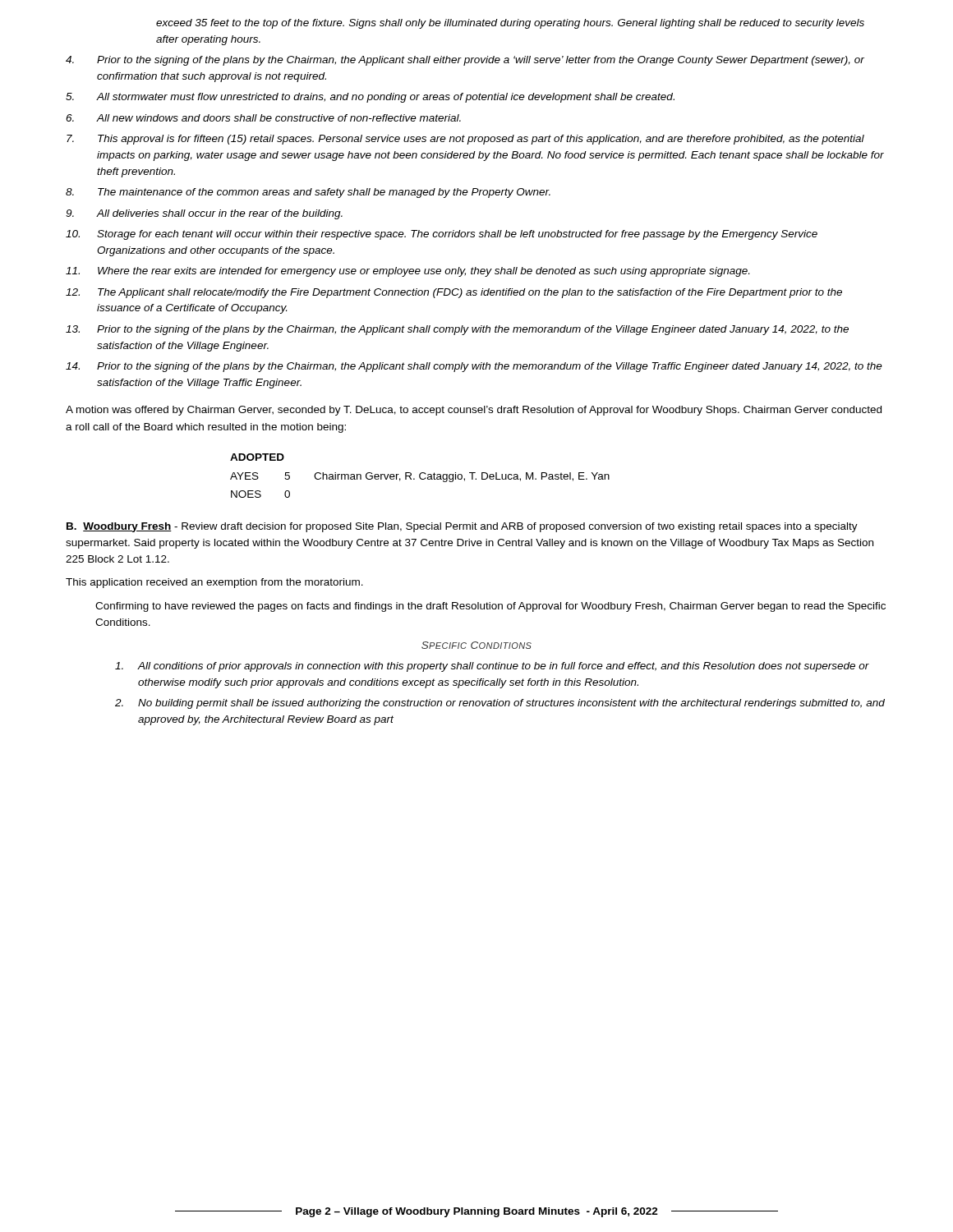Click on the block starting "11. Where the rear exits"

(x=476, y=271)
